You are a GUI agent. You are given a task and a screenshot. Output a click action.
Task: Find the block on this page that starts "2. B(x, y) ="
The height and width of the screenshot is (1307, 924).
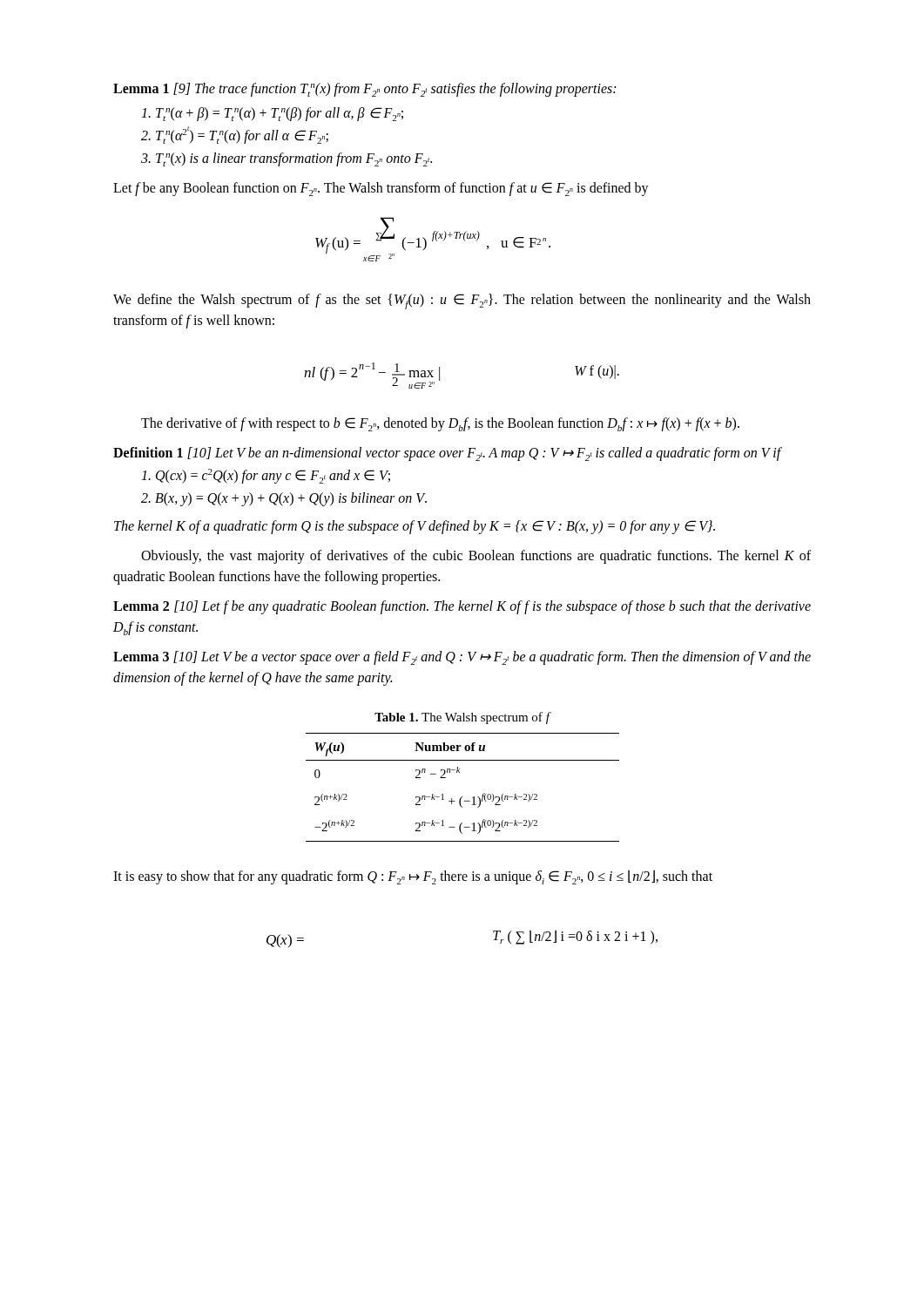click(284, 498)
